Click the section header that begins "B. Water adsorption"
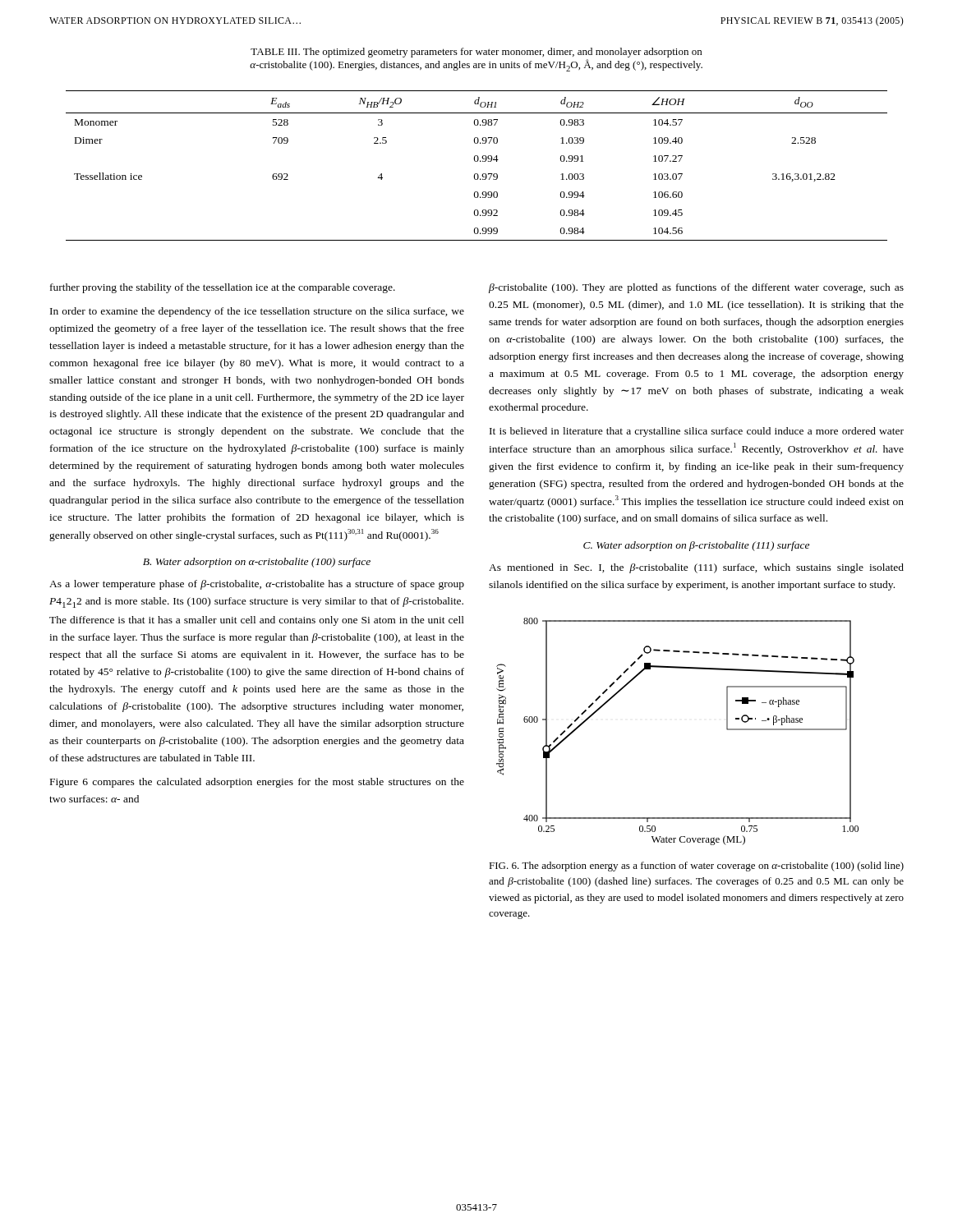 click(x=257, y=562)
